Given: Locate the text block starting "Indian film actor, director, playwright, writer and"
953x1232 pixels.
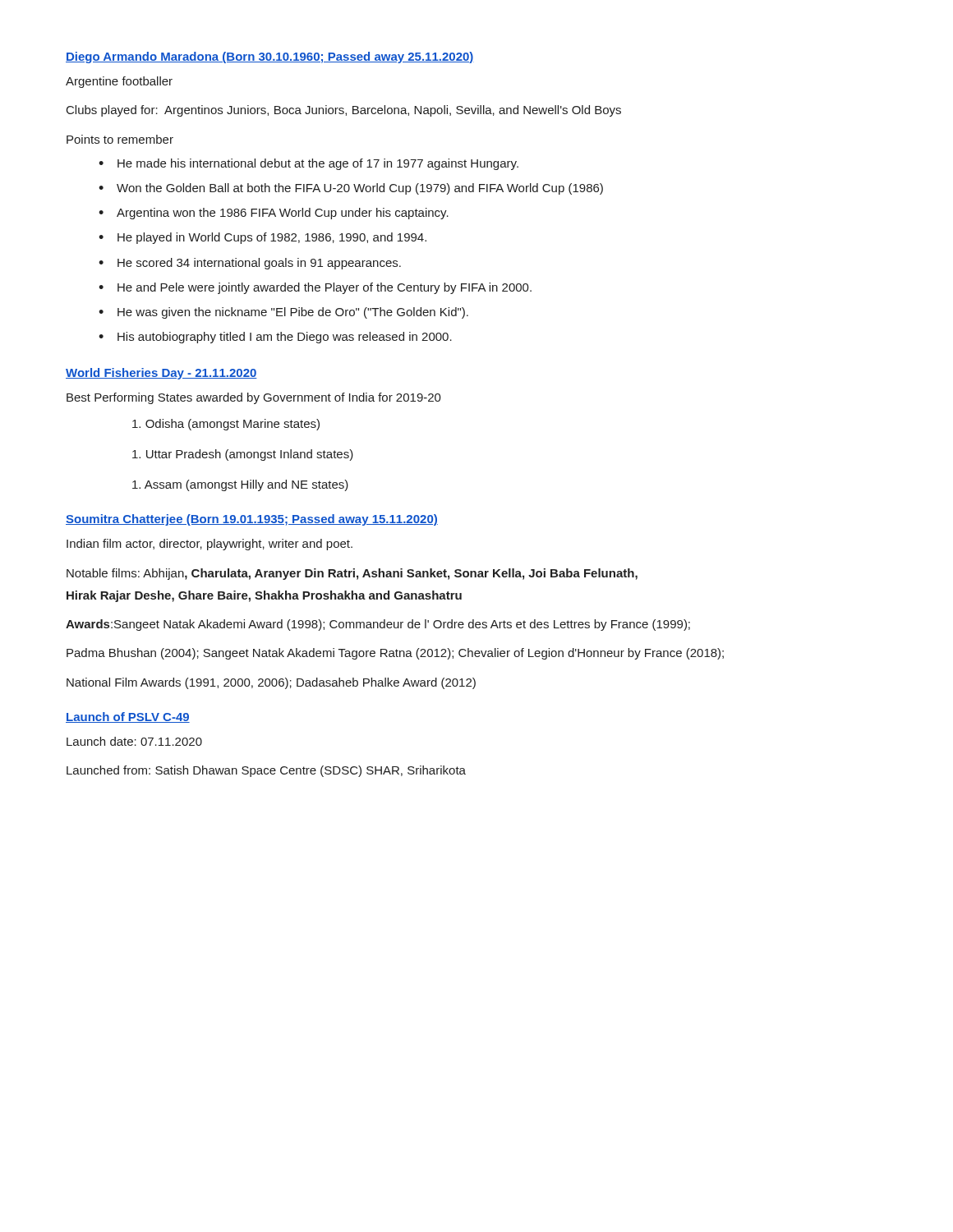Looking at the screenshot, I should point(210,543).
